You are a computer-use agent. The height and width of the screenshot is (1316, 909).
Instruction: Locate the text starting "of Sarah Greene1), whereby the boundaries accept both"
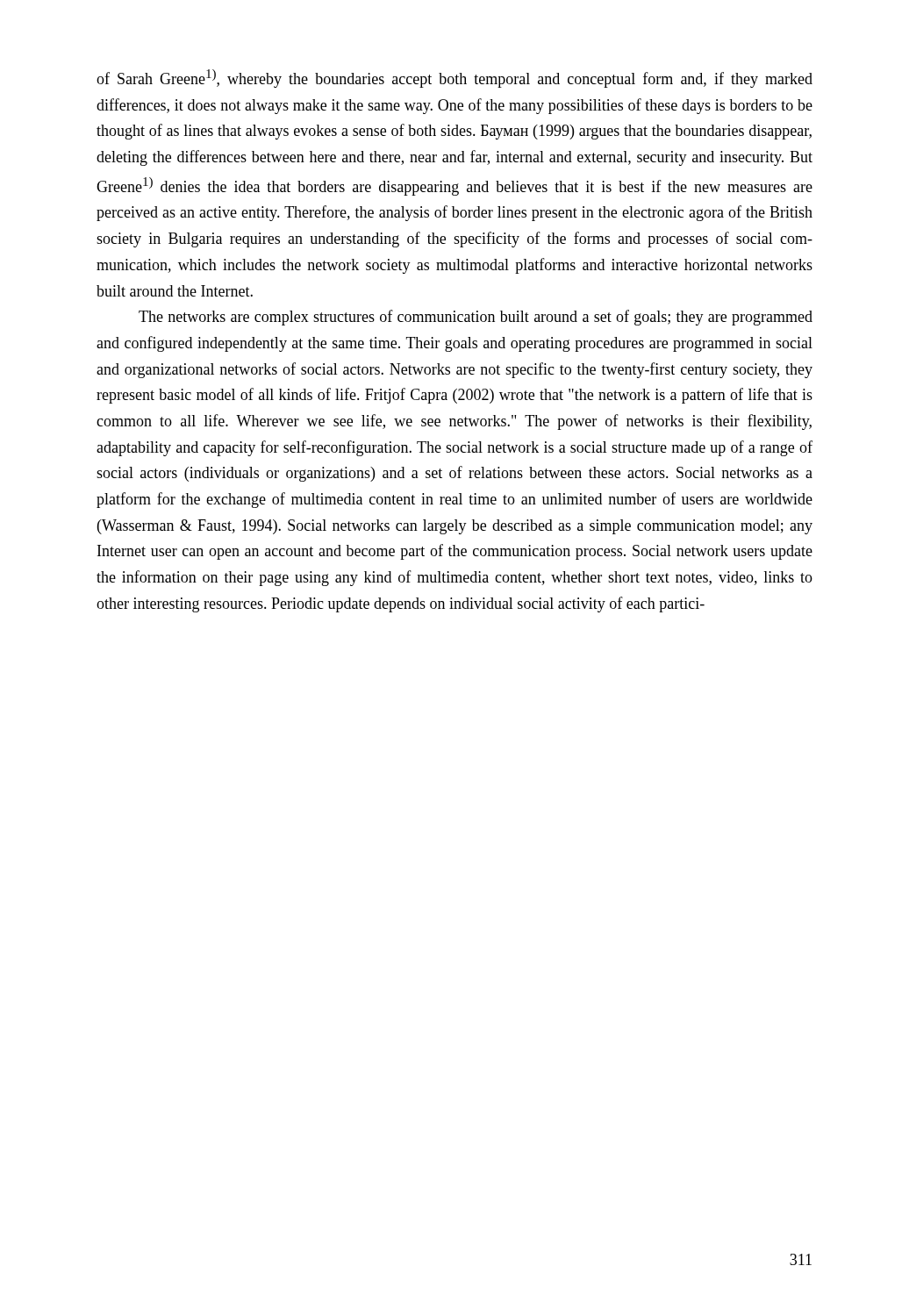[x=454, y=183]
